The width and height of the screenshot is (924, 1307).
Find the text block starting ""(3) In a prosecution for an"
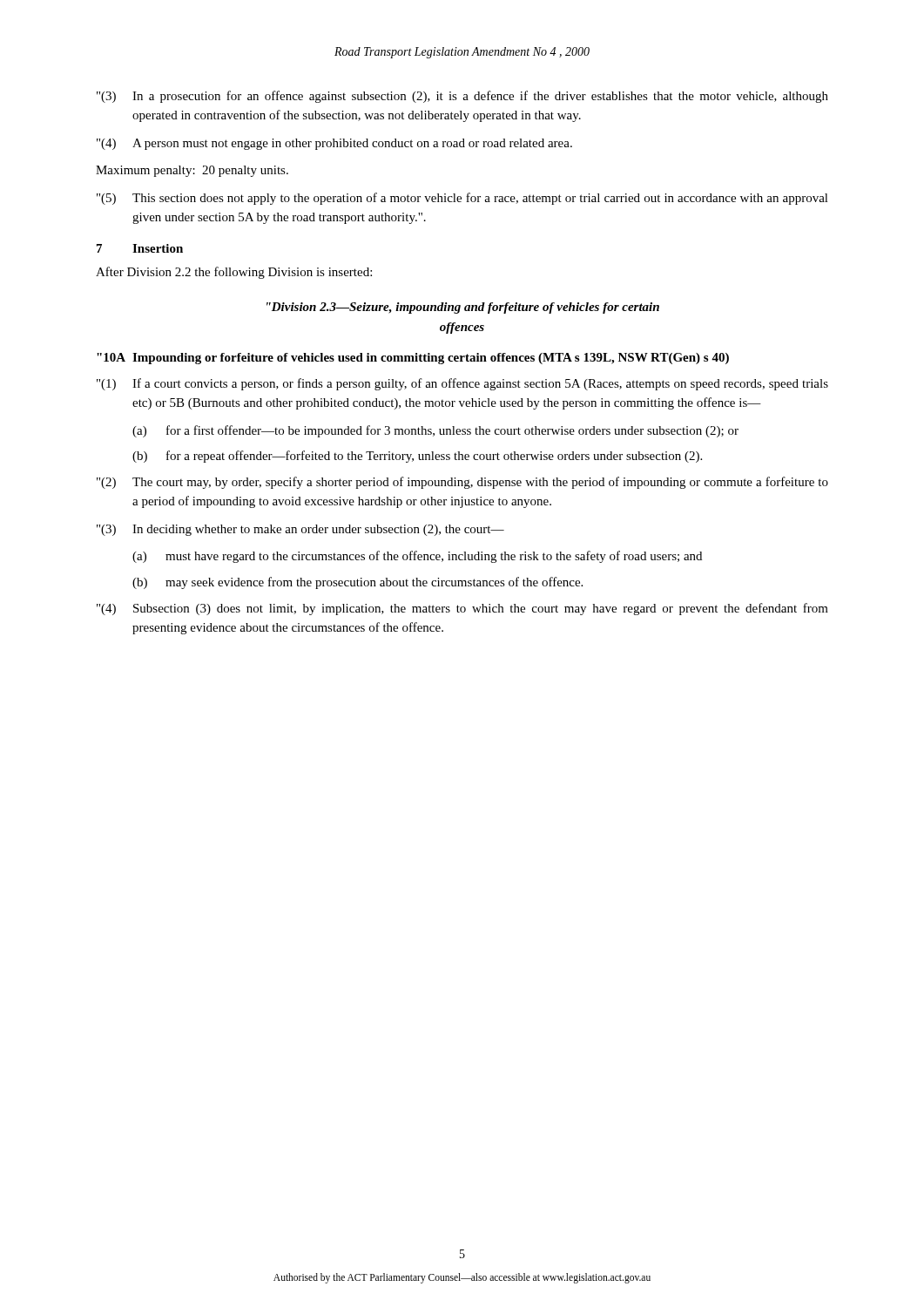(x=462, y=106)
